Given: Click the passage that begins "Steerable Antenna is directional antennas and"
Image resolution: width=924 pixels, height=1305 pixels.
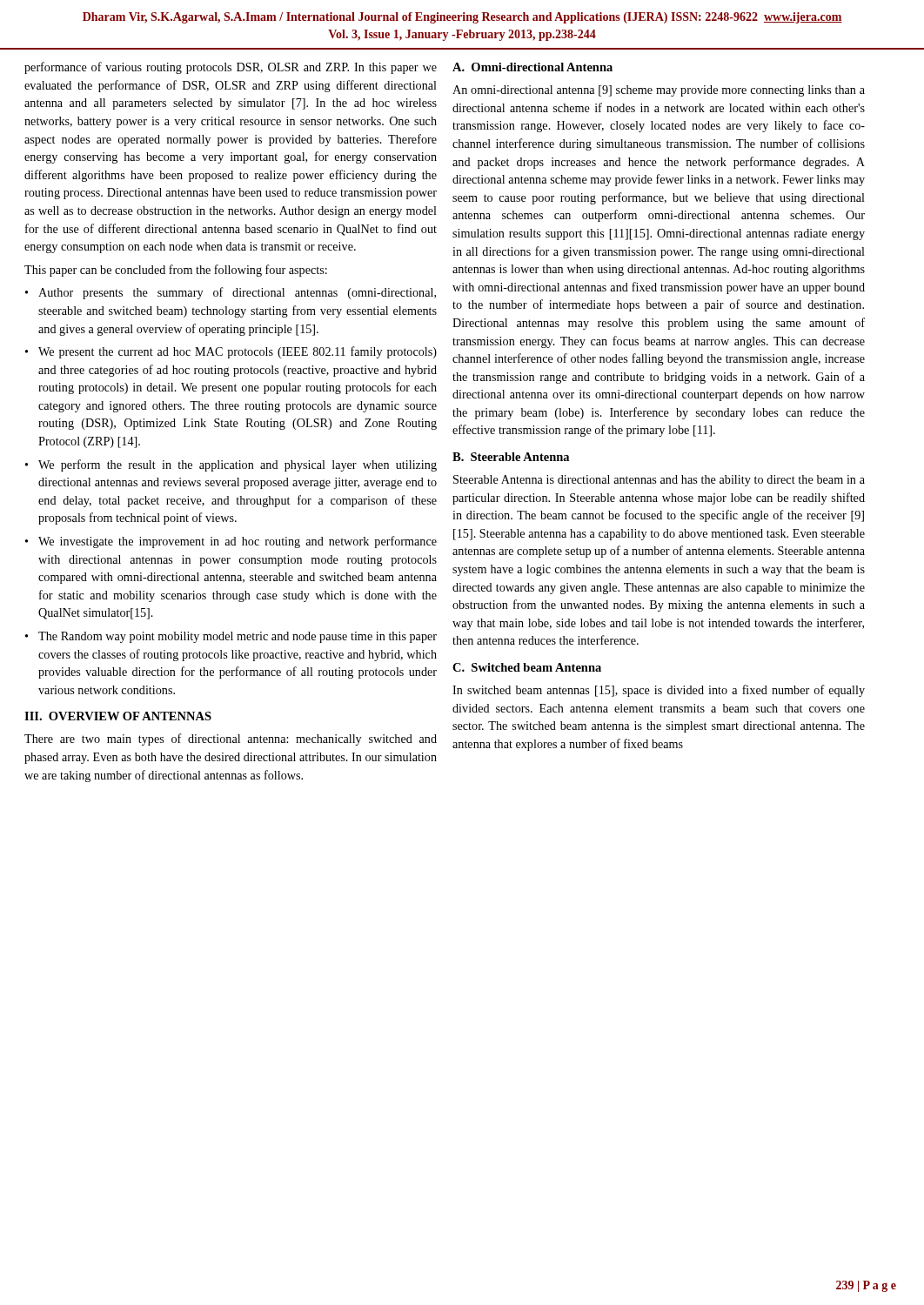Looking at the screenshot, I should 659,560.
